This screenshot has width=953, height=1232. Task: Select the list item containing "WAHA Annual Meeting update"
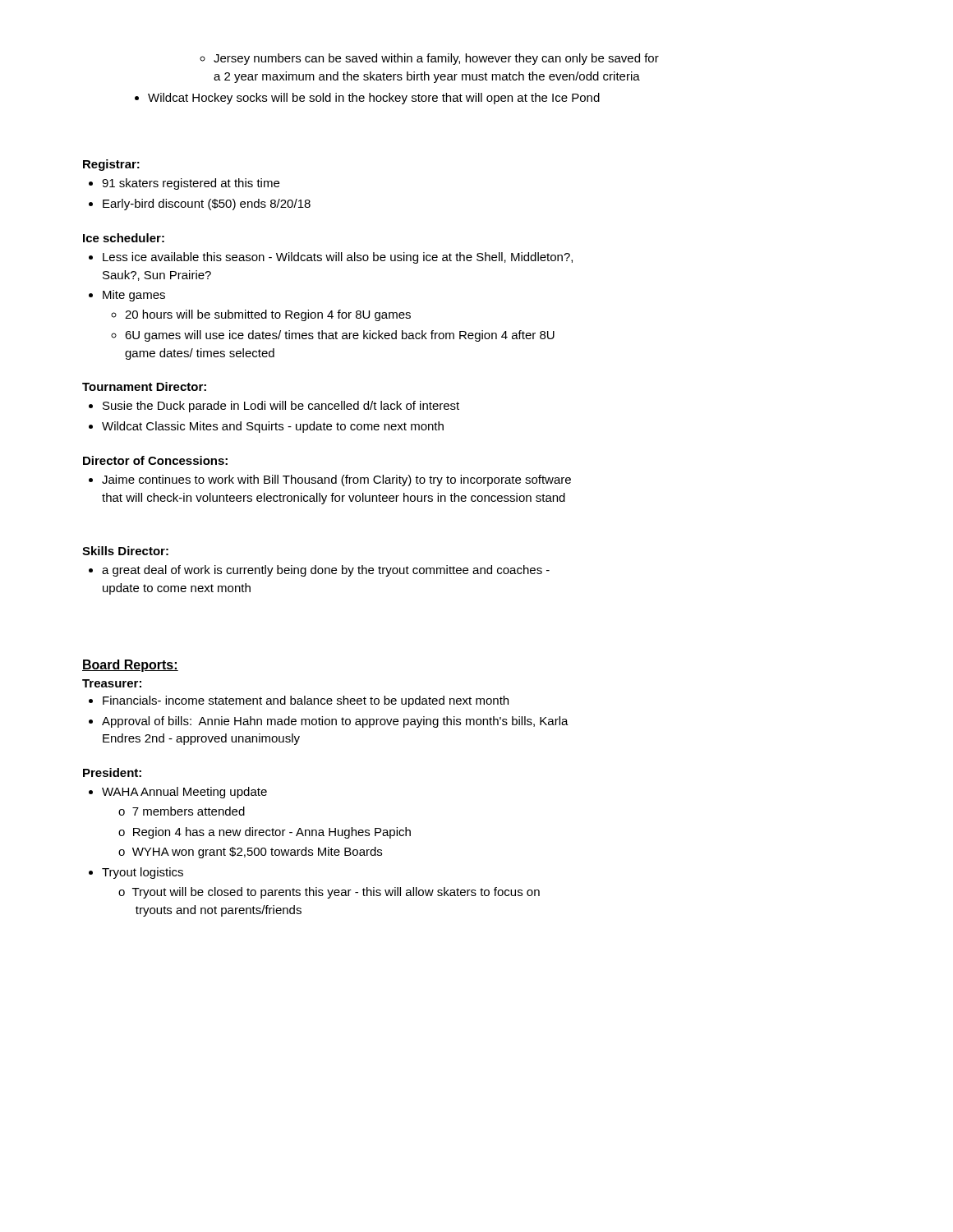coord(178,793)
